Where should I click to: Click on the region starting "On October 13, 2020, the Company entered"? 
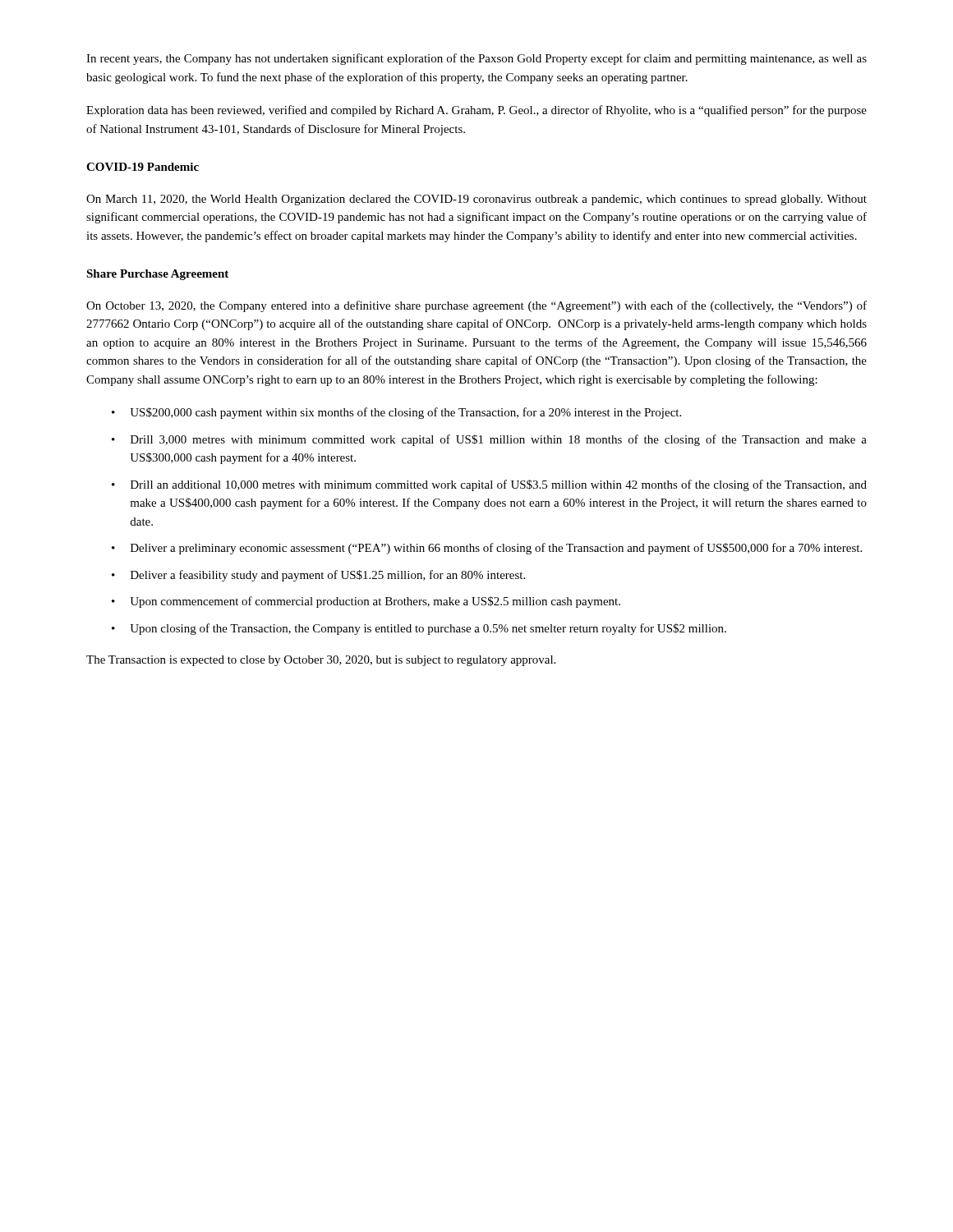tap(476, 342)
